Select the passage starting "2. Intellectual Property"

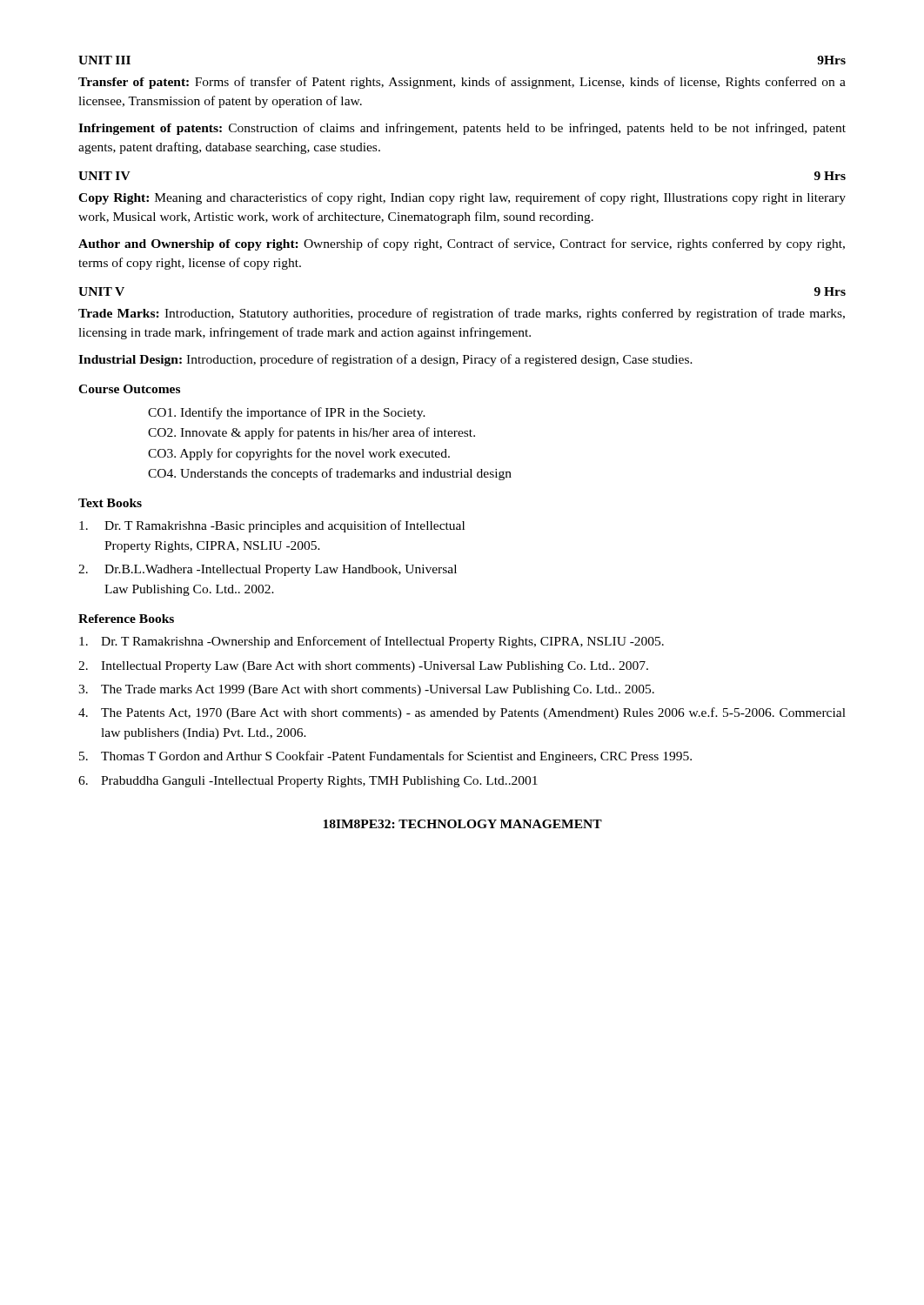(x=462, y=665)
